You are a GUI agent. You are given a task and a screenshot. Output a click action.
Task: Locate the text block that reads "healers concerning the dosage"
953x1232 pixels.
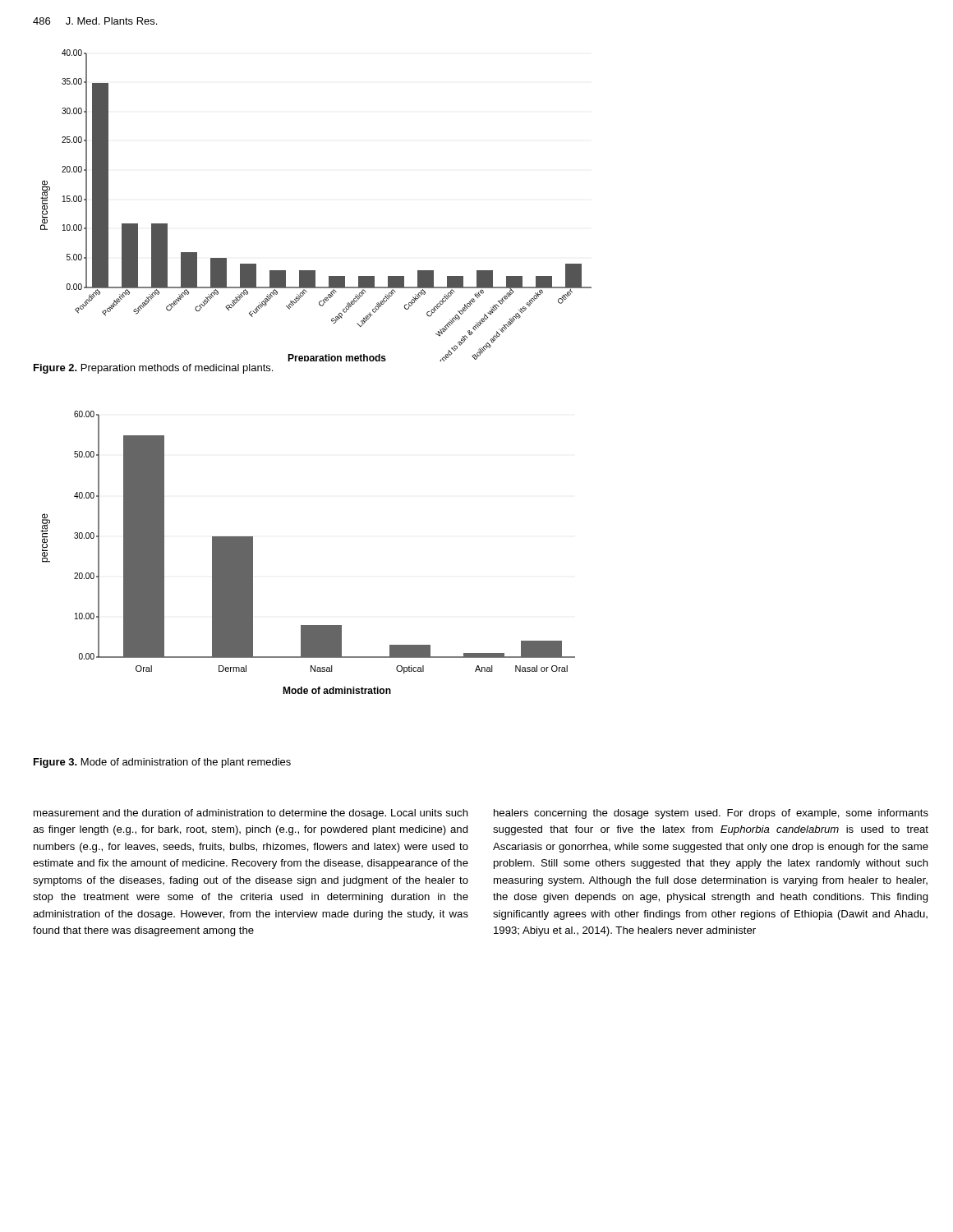coord(711,872)
